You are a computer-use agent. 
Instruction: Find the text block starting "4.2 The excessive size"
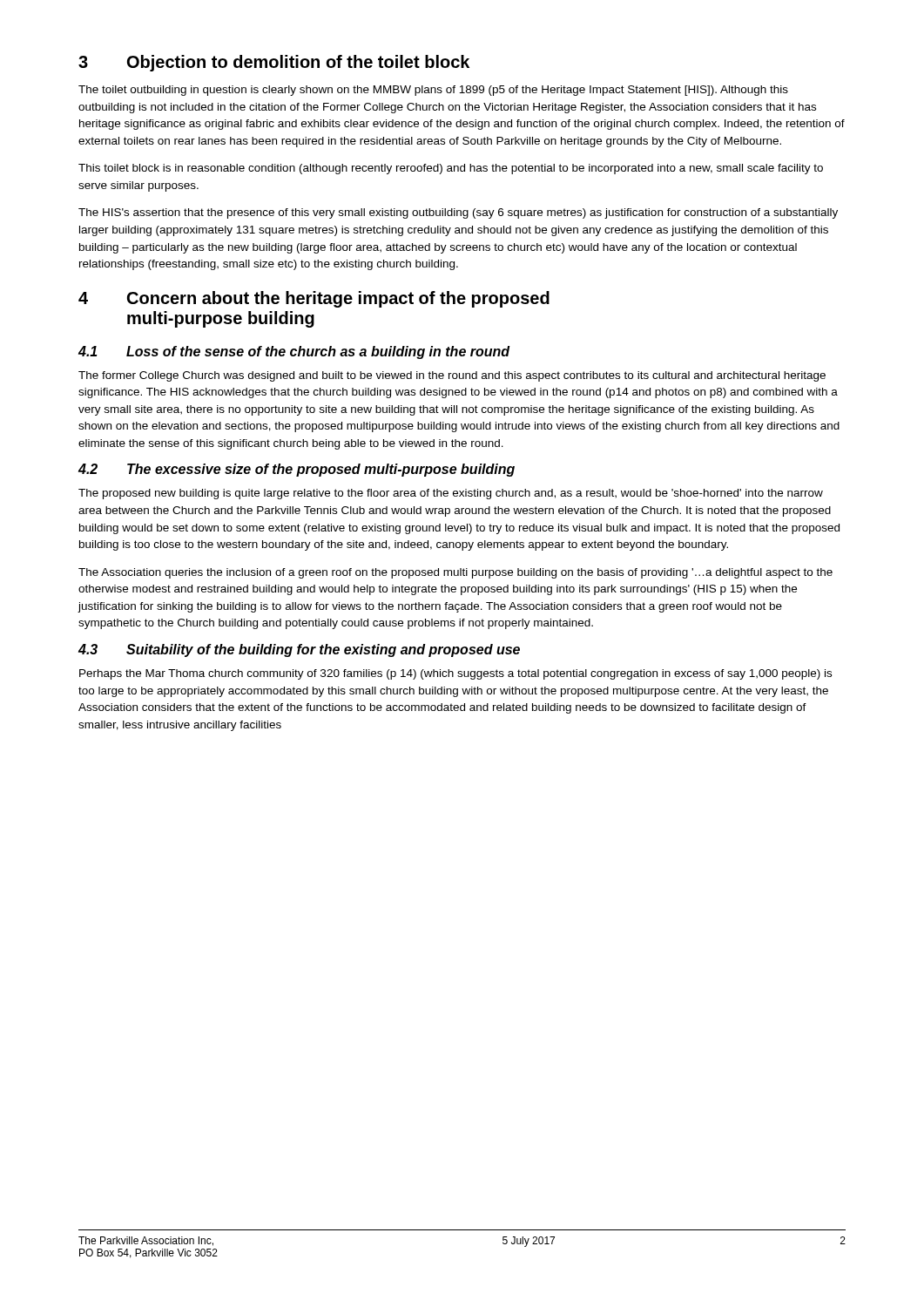297,470
